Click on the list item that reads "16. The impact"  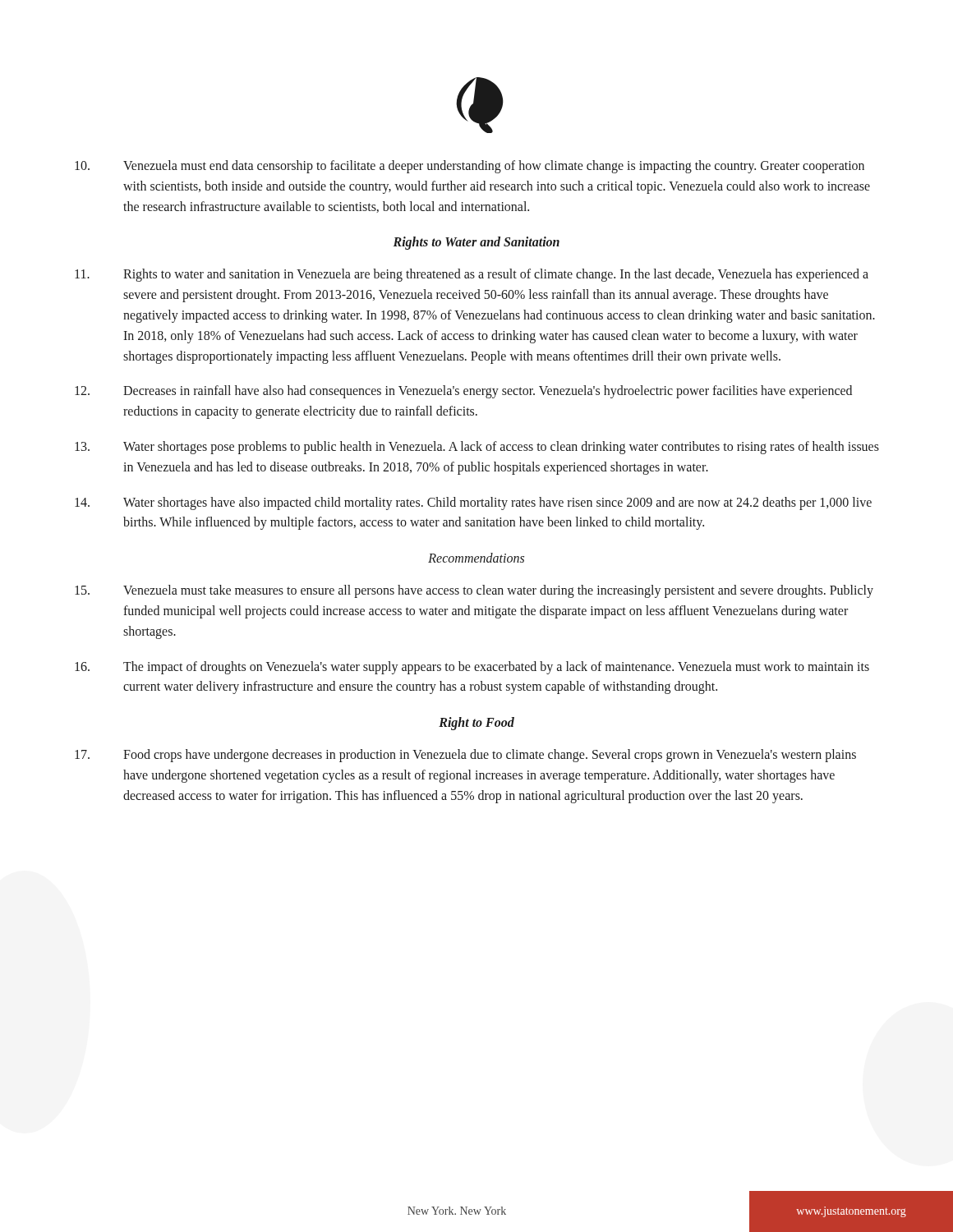click(476, 677)
